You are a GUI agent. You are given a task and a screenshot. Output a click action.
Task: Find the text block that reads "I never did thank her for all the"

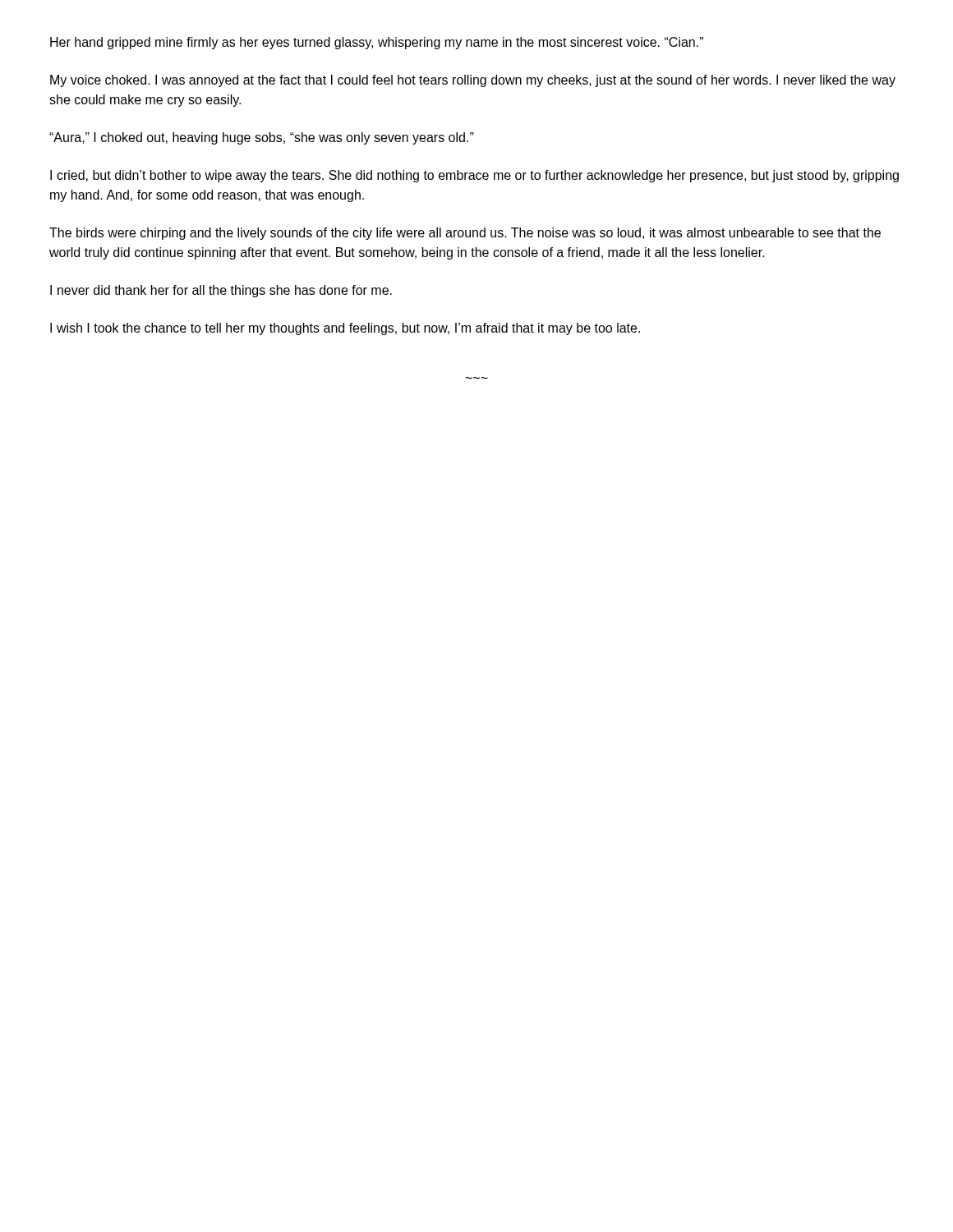[x=221, y=290]
